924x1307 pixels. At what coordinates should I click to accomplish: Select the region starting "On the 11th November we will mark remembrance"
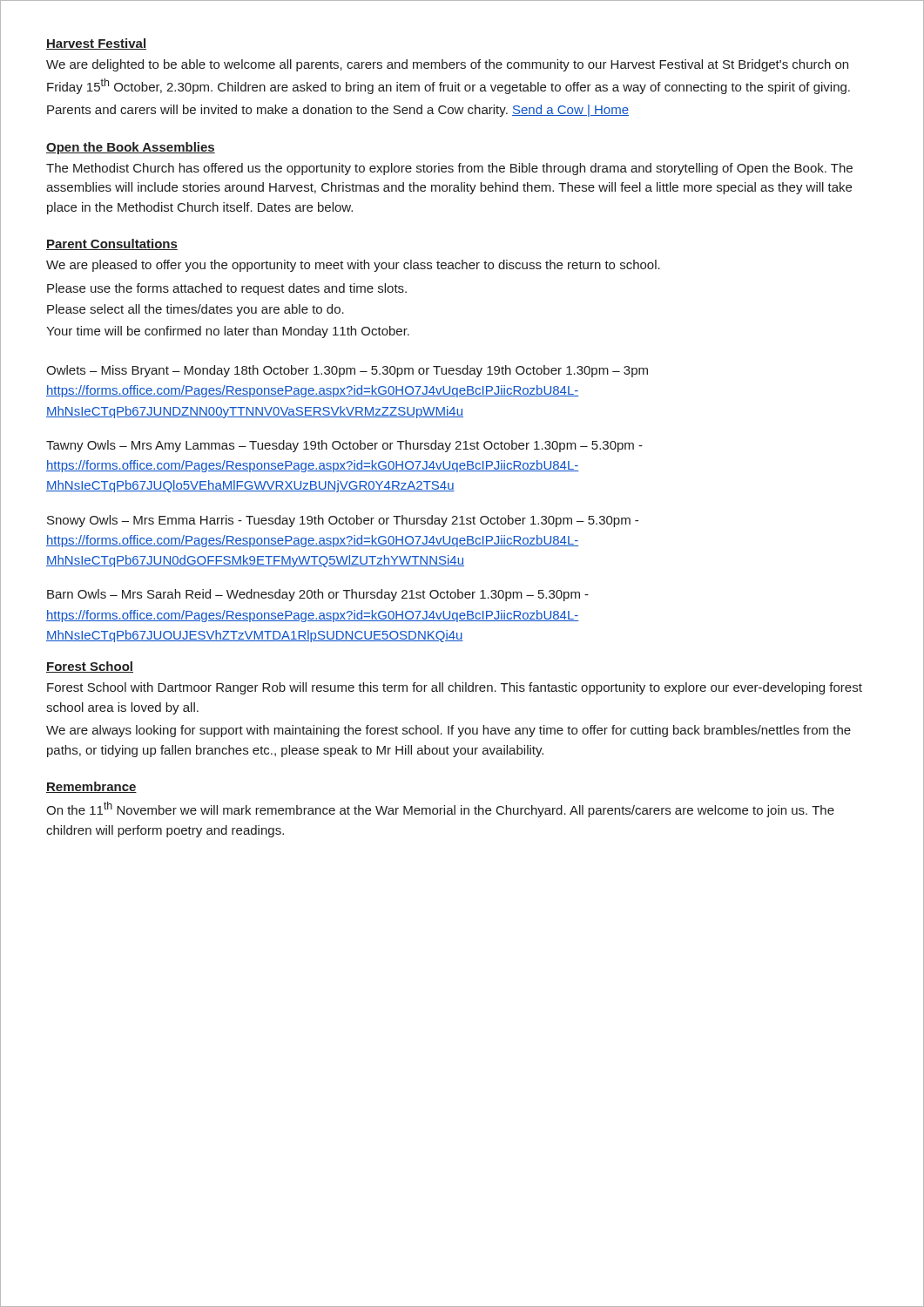point(440,818)
